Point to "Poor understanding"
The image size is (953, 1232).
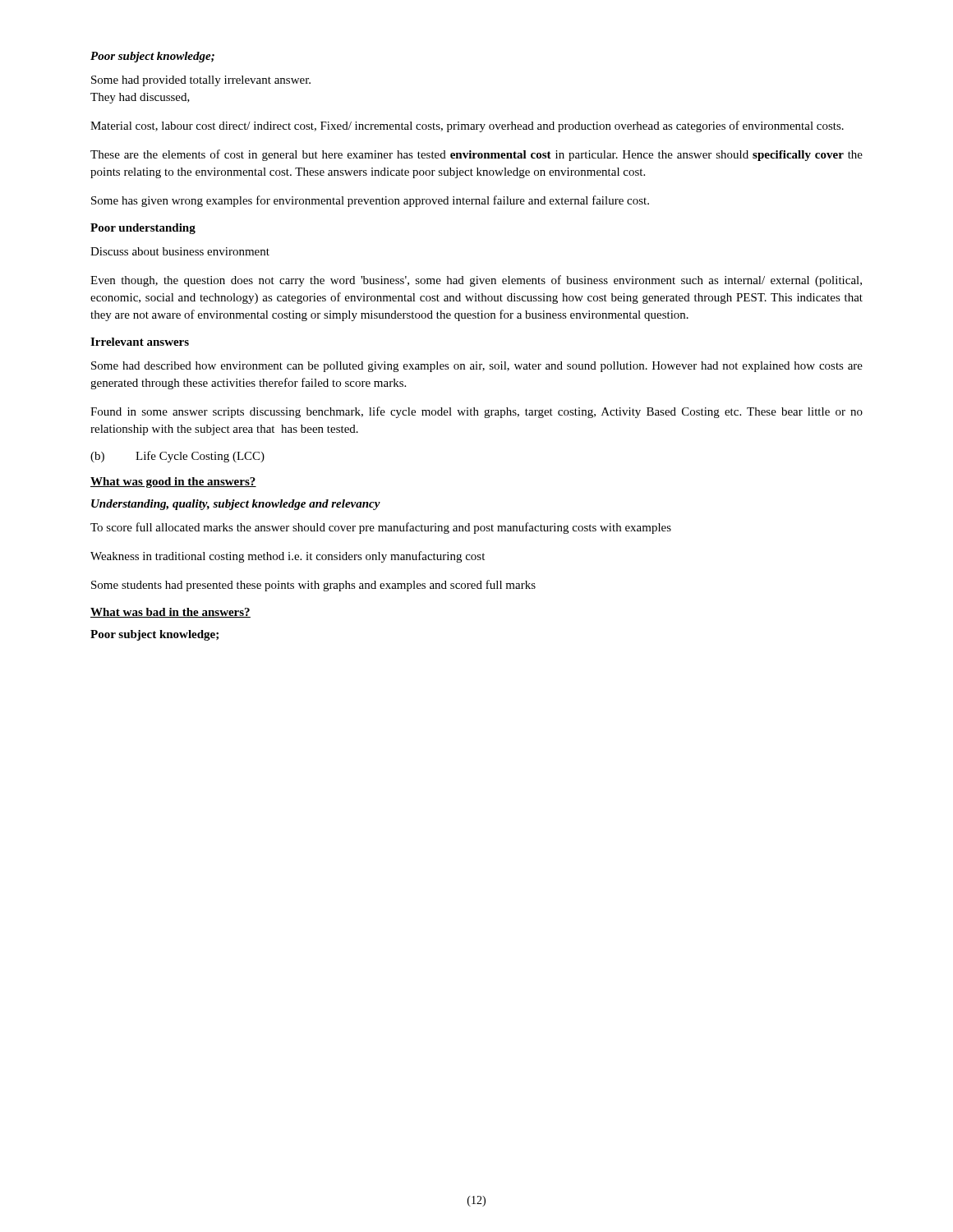pyautogui.click(x=143, y=227)
